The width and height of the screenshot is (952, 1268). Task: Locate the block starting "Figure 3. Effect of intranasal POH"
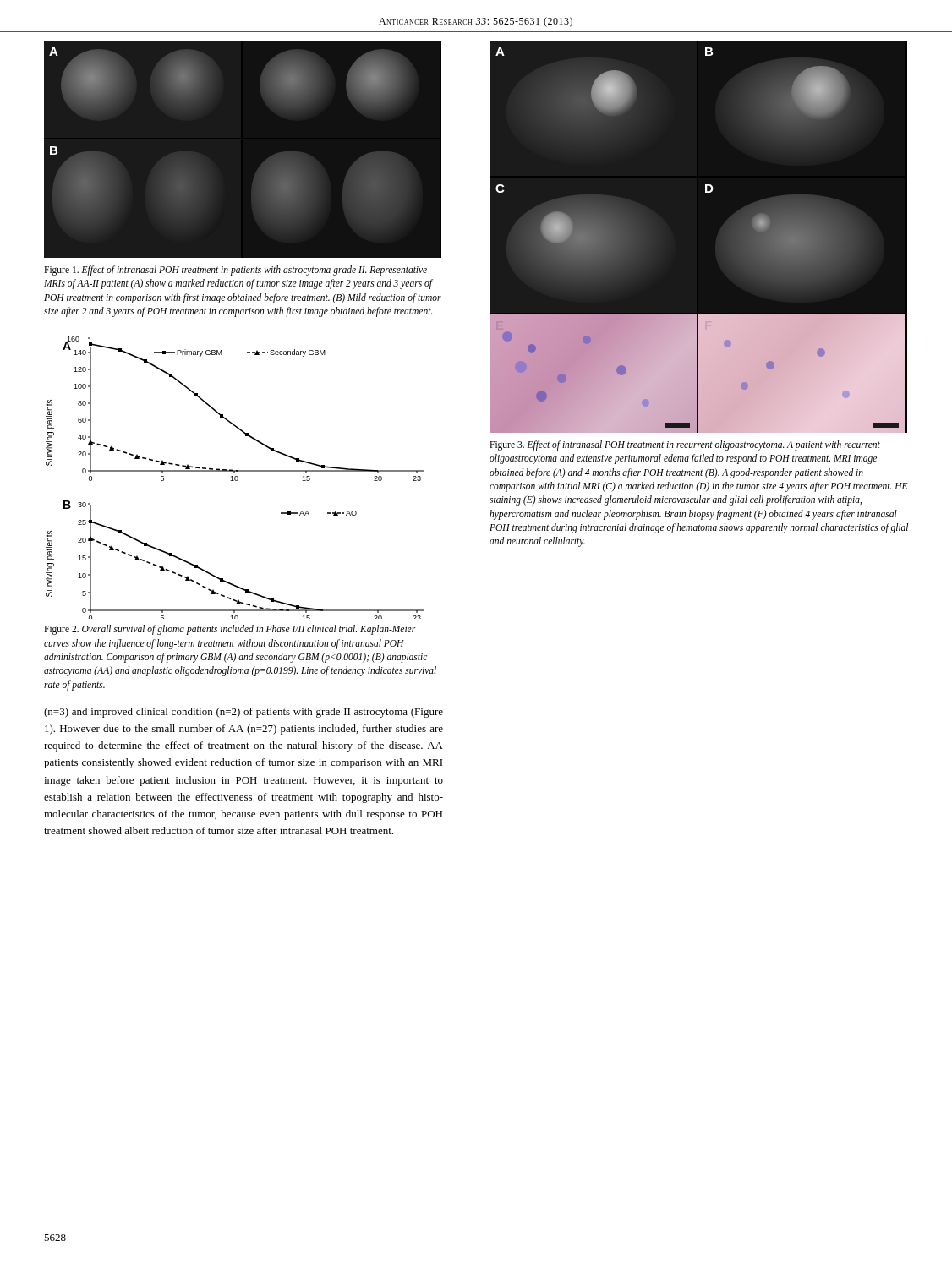click(699, 493)
